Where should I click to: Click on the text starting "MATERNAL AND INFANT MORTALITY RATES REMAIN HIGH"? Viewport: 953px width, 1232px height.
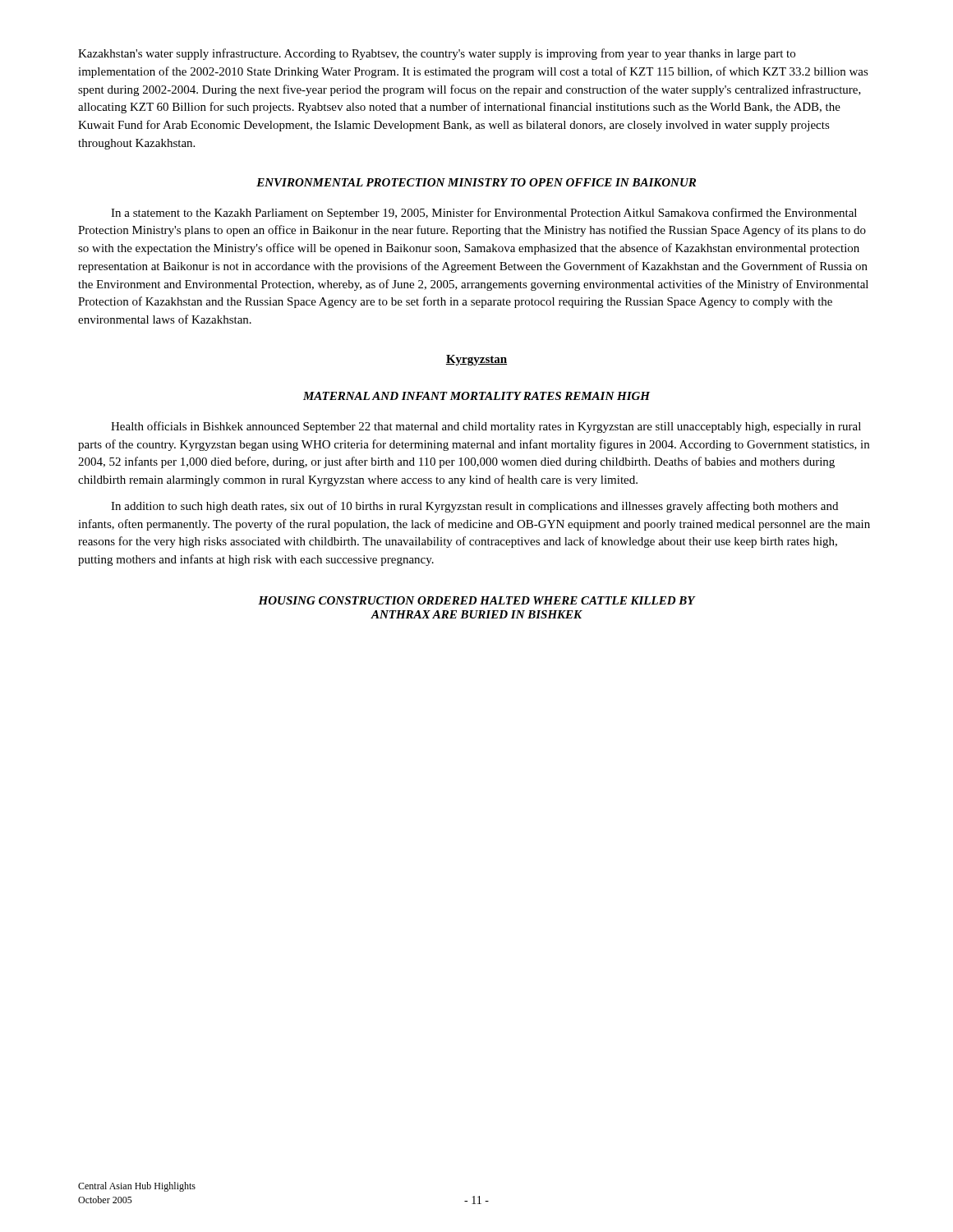click(476, 396)
